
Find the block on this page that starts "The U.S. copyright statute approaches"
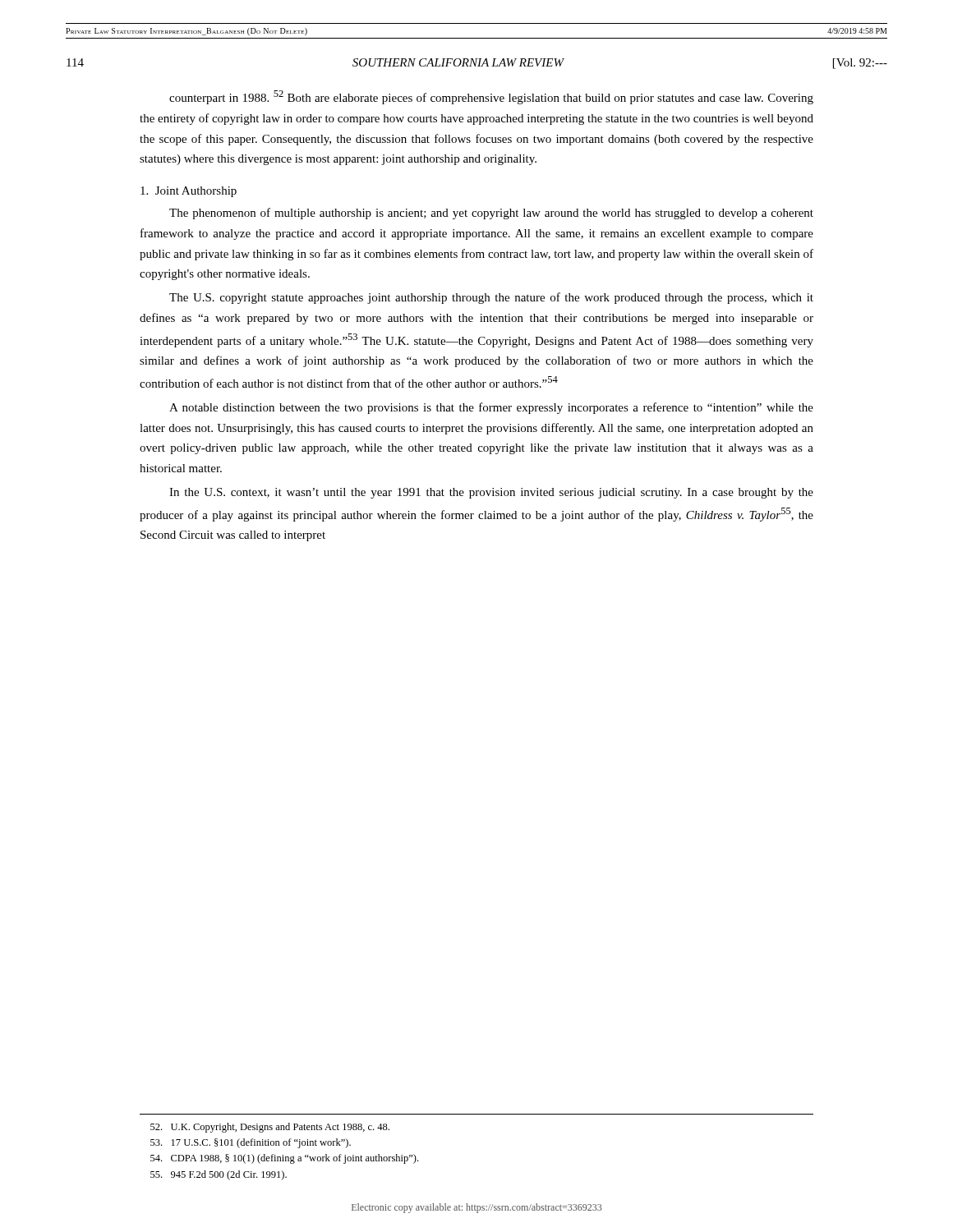click(476, 340)
